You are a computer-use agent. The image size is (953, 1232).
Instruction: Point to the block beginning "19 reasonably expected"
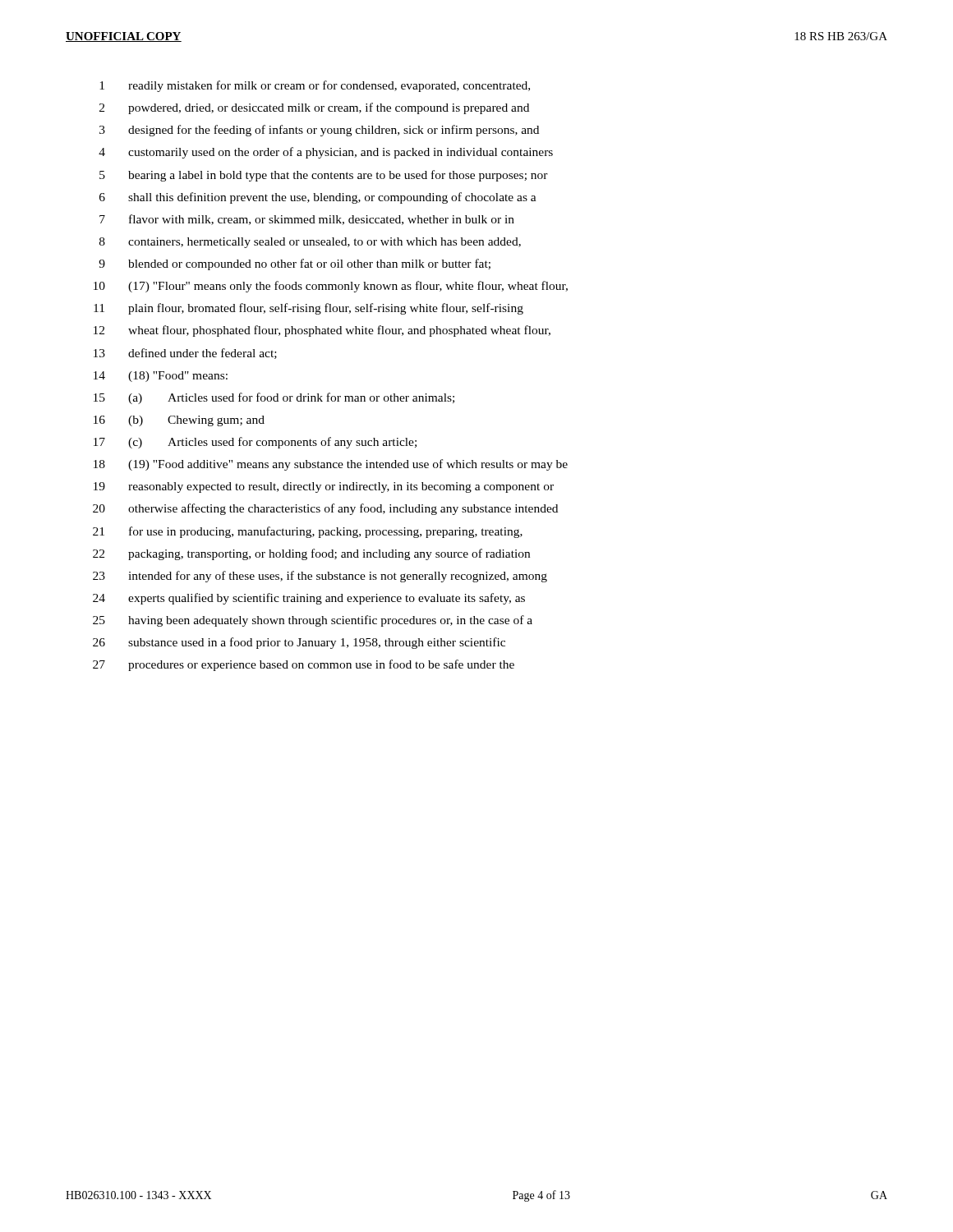tap(476, 486)
